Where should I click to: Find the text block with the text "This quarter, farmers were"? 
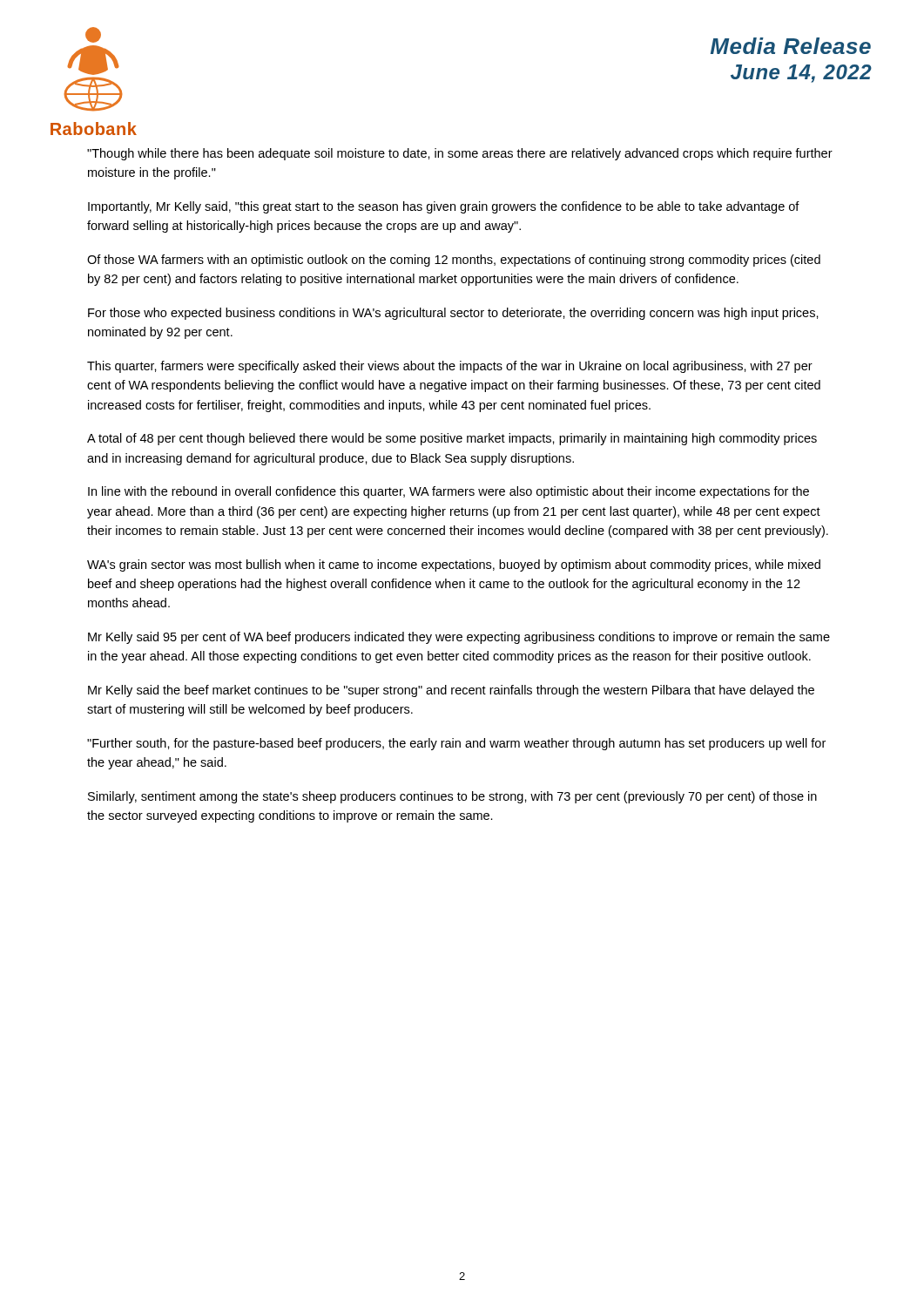click(x=454, y=385)
